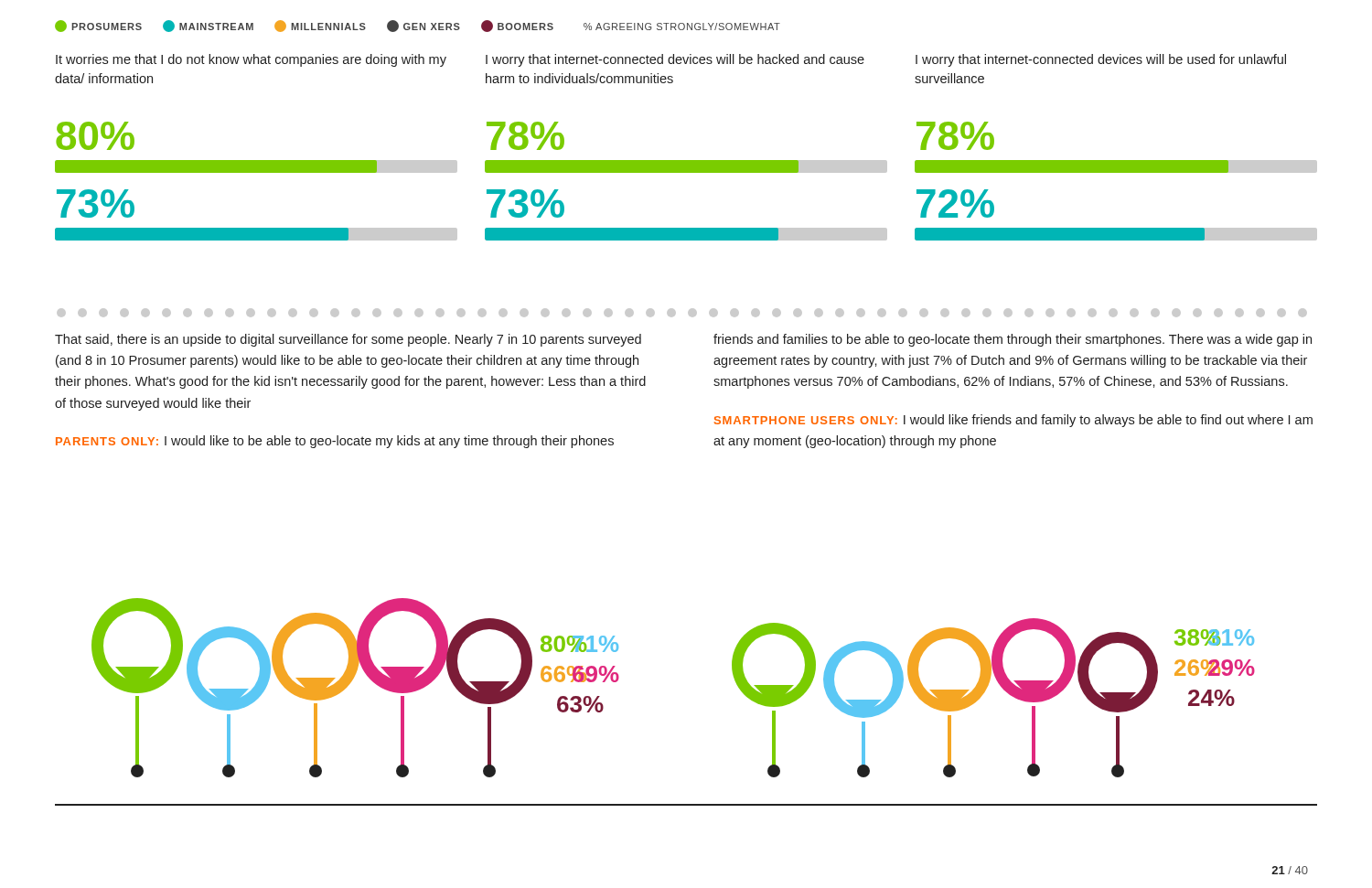
Task: Locate the text block that says "SMARTPHONE USERS ONLY: I would like friends and"
Action: point(1013,430)
